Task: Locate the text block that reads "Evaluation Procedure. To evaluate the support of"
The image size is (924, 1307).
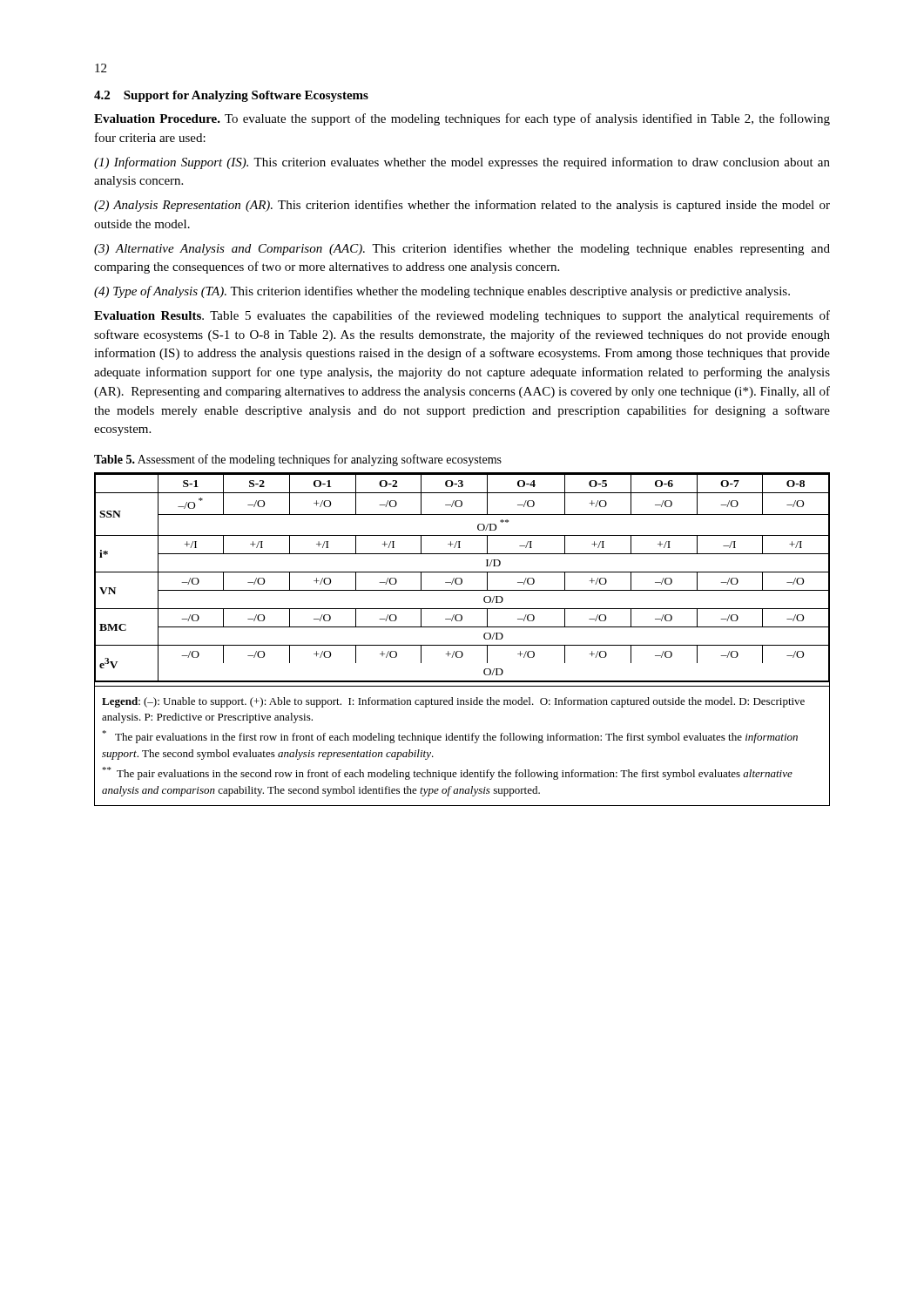Action: pyautogui.click(x=462, y=274)
